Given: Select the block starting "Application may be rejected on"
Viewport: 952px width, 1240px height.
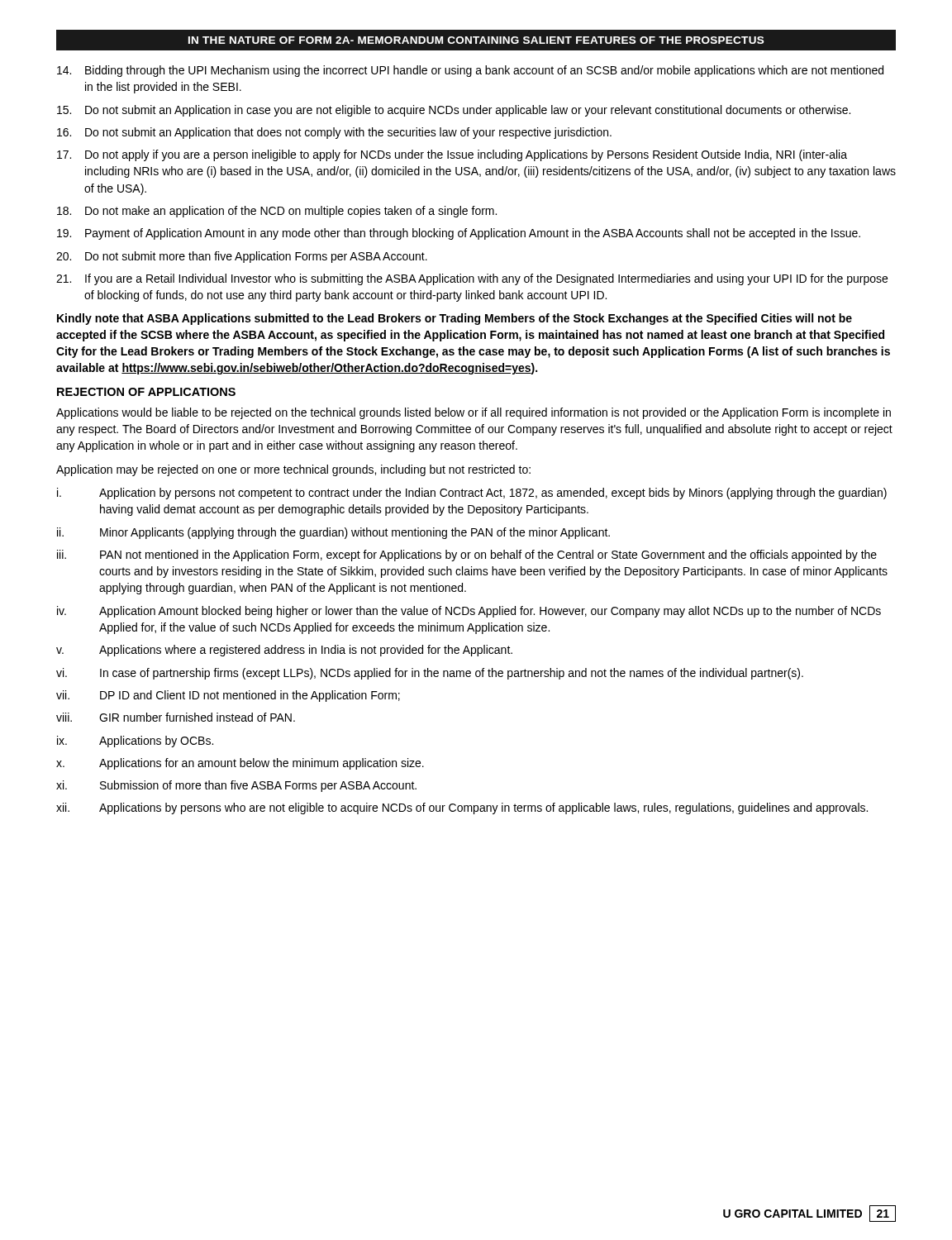Looking at the screenshot, I should click(x=294, y=469).
